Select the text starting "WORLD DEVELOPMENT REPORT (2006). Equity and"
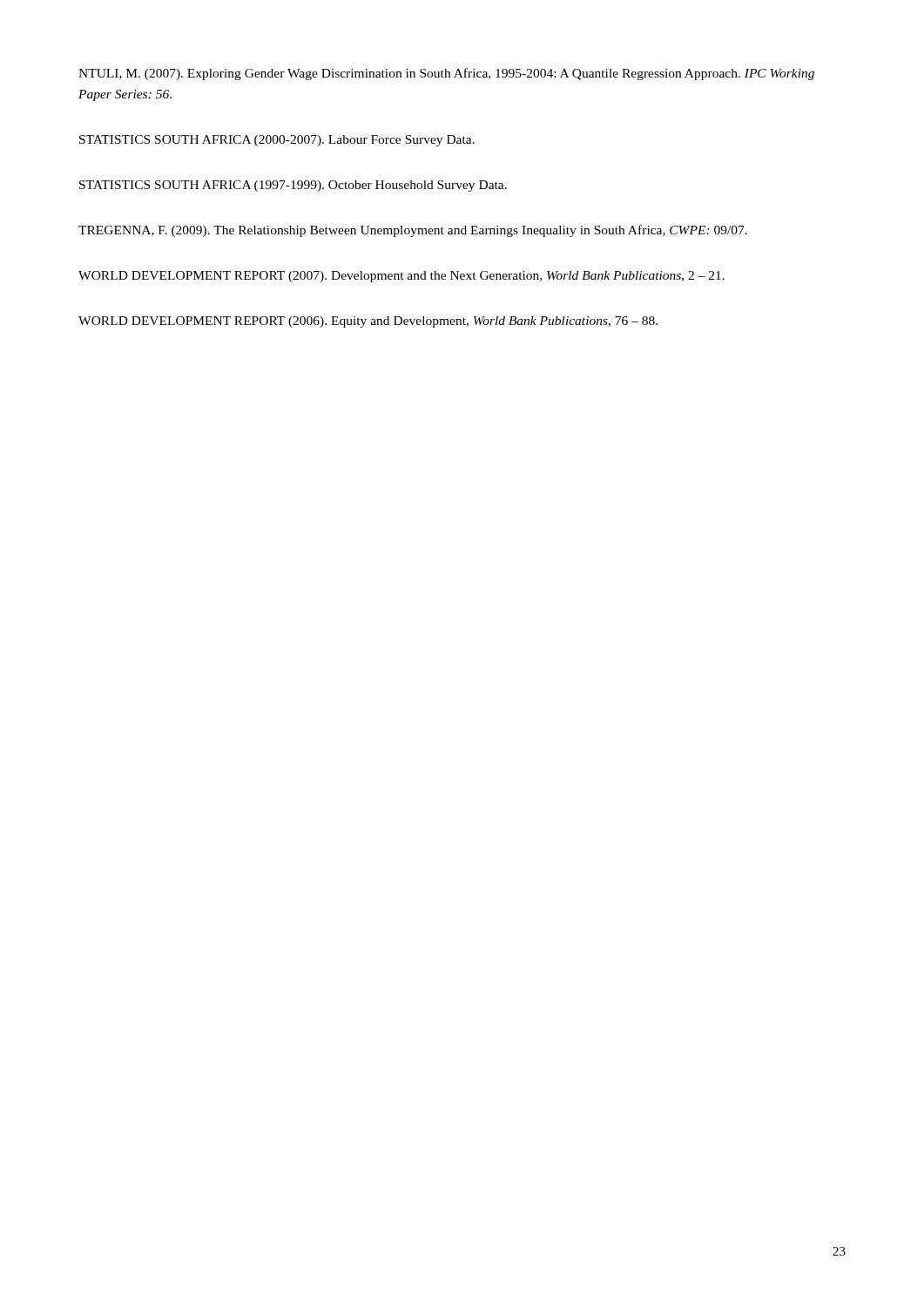The width and height of the screenshot is (924, 1307). click(x=368, y=320)
